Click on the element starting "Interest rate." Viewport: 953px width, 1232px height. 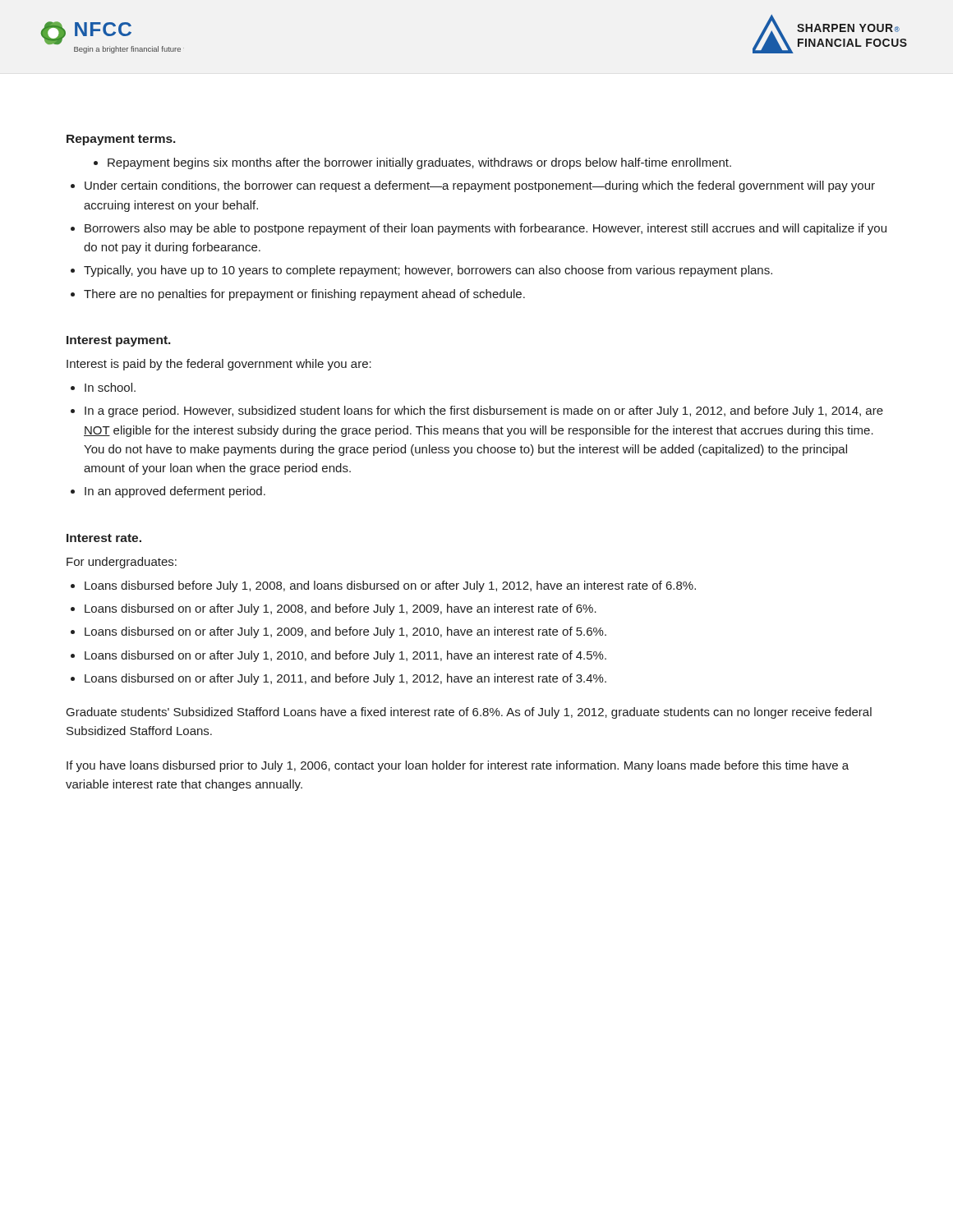(104, 537)
